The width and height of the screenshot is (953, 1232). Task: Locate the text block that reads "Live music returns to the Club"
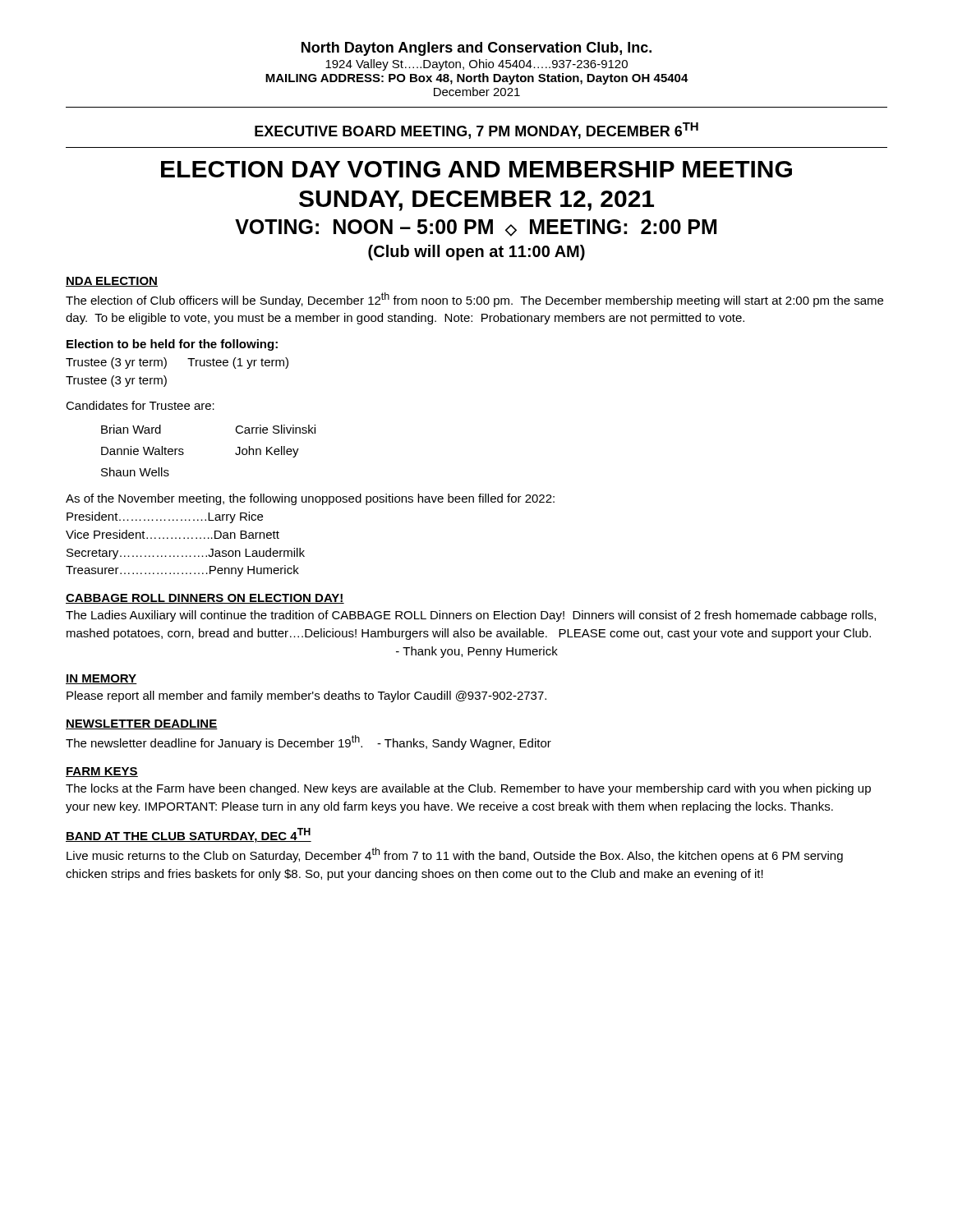455,863
